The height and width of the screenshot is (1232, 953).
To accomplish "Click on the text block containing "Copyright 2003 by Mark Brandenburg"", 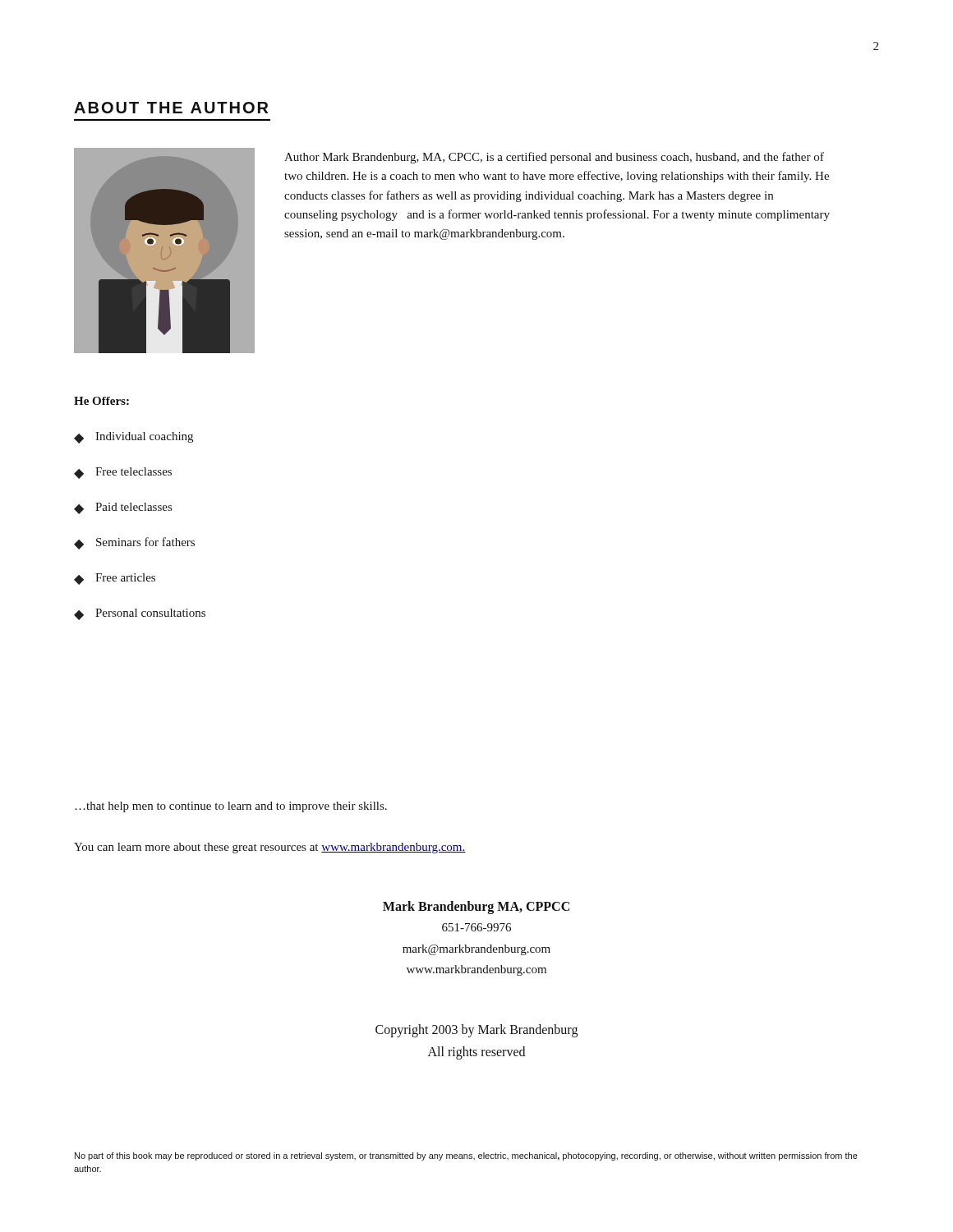I will coord(476,1041).
